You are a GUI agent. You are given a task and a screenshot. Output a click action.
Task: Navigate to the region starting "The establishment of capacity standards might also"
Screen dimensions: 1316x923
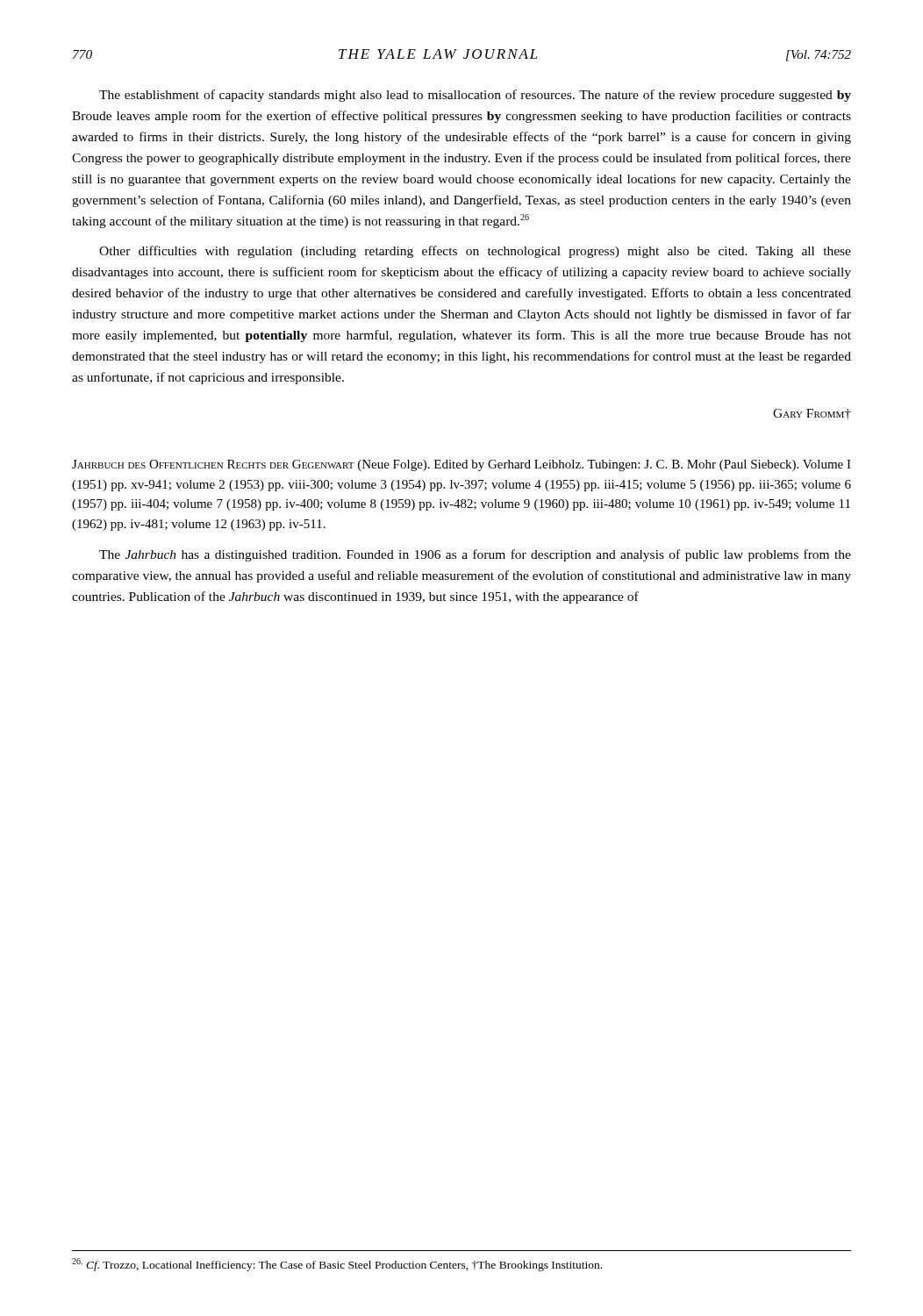(x=462, y=158)
